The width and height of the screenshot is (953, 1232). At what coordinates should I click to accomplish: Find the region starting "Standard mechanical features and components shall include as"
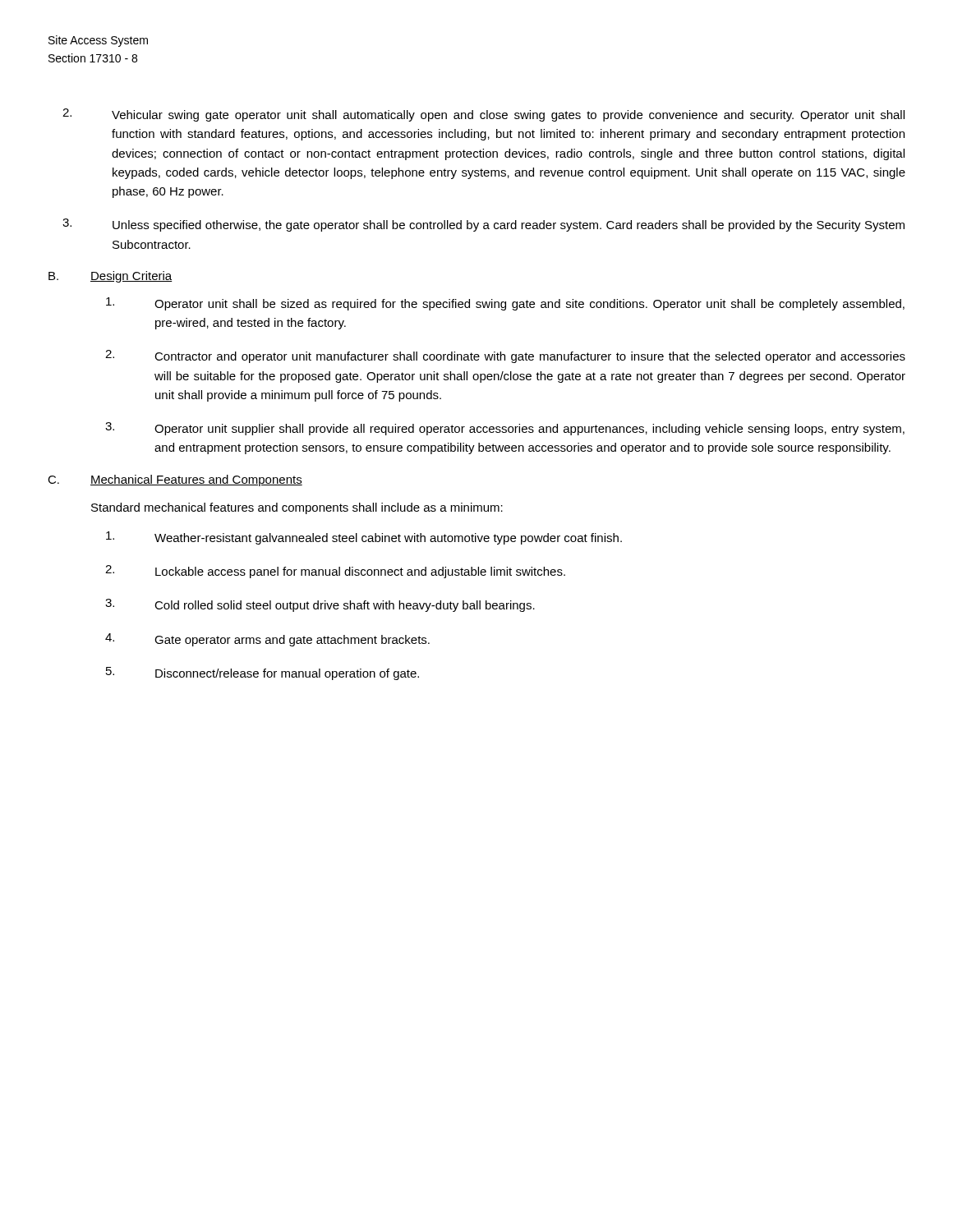pyautogui.click(x=297, y=507)
